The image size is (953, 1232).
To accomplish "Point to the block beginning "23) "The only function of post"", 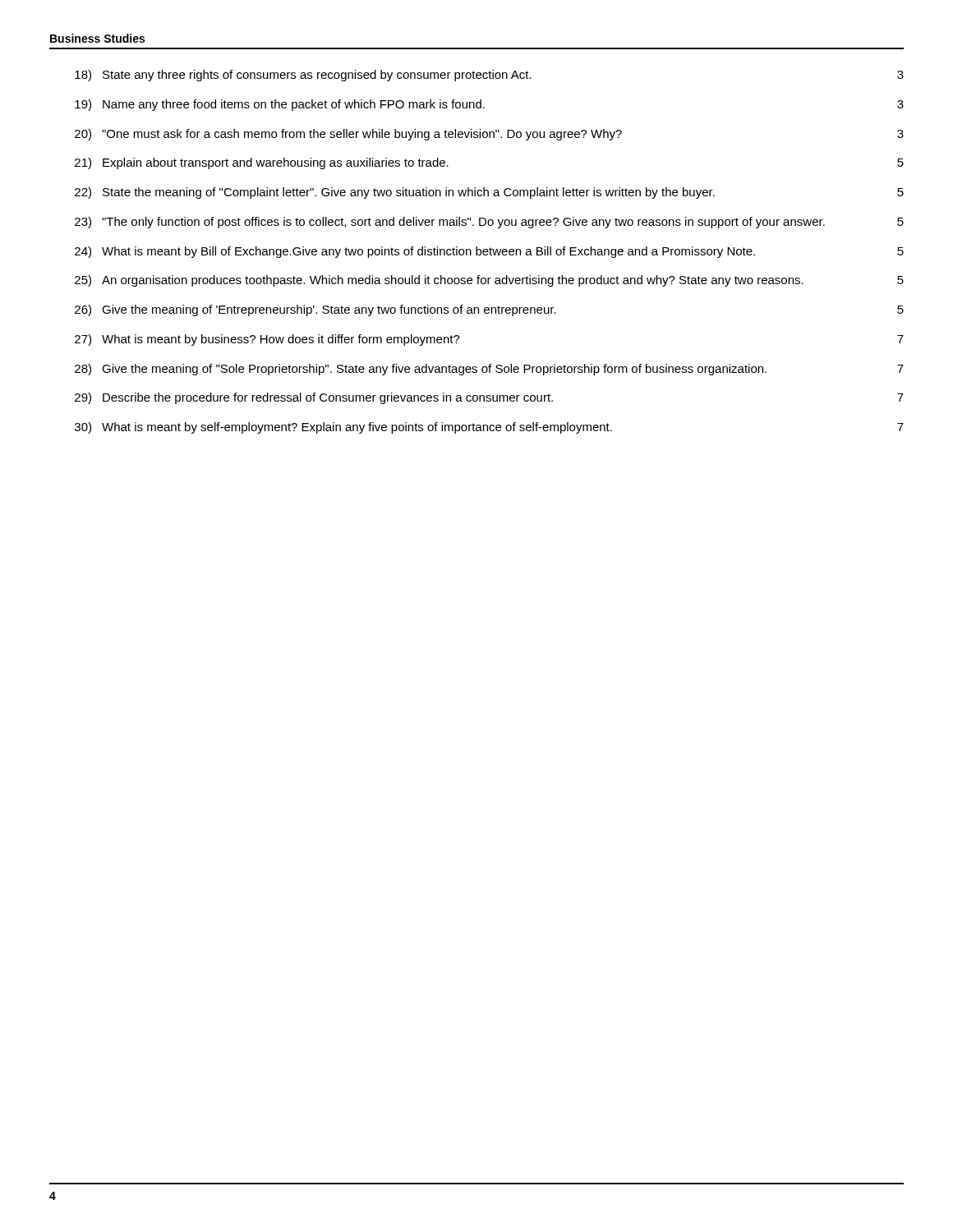I will (476, 221).
